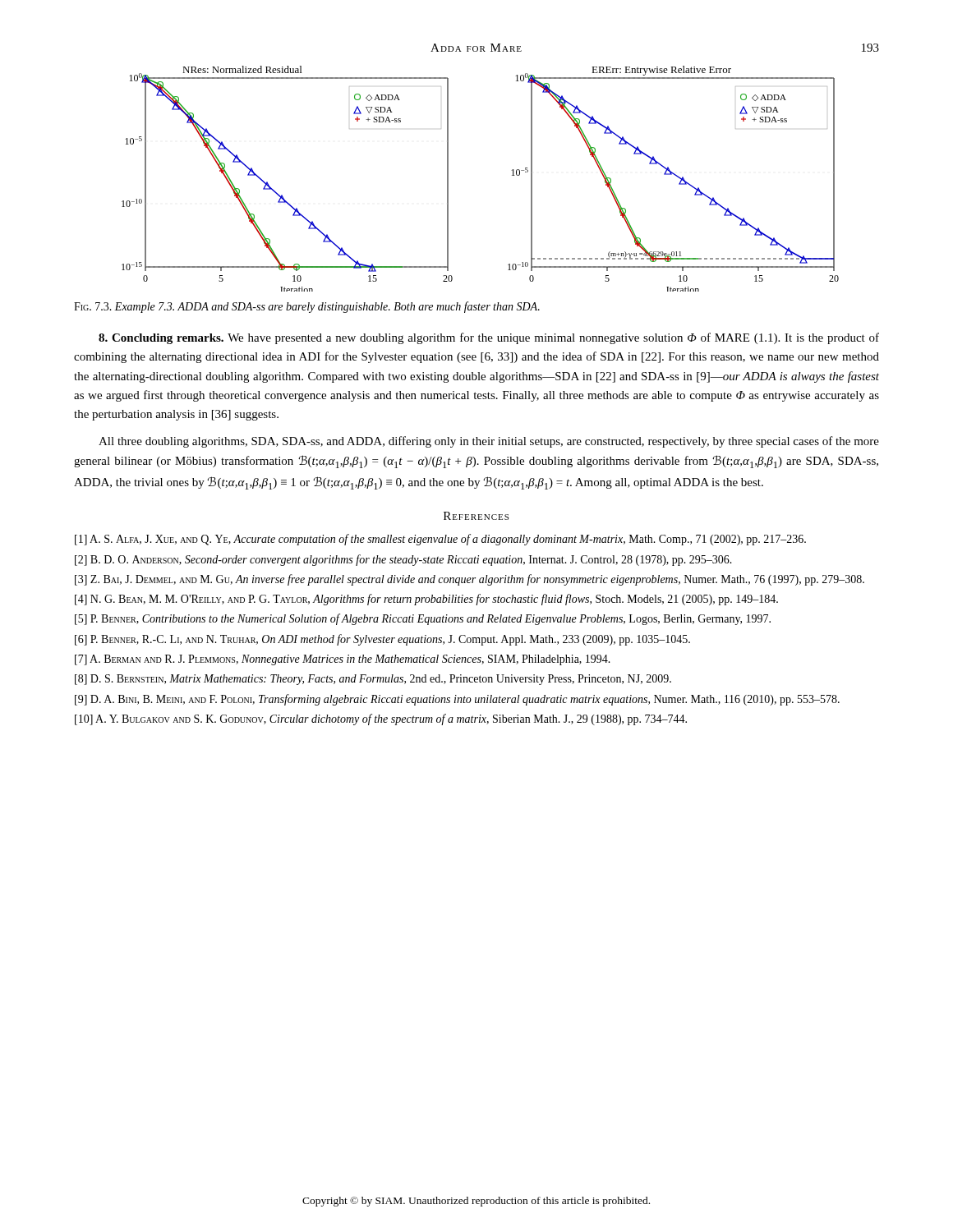Find the passage starting "[1] A. S."

(440, 539)
